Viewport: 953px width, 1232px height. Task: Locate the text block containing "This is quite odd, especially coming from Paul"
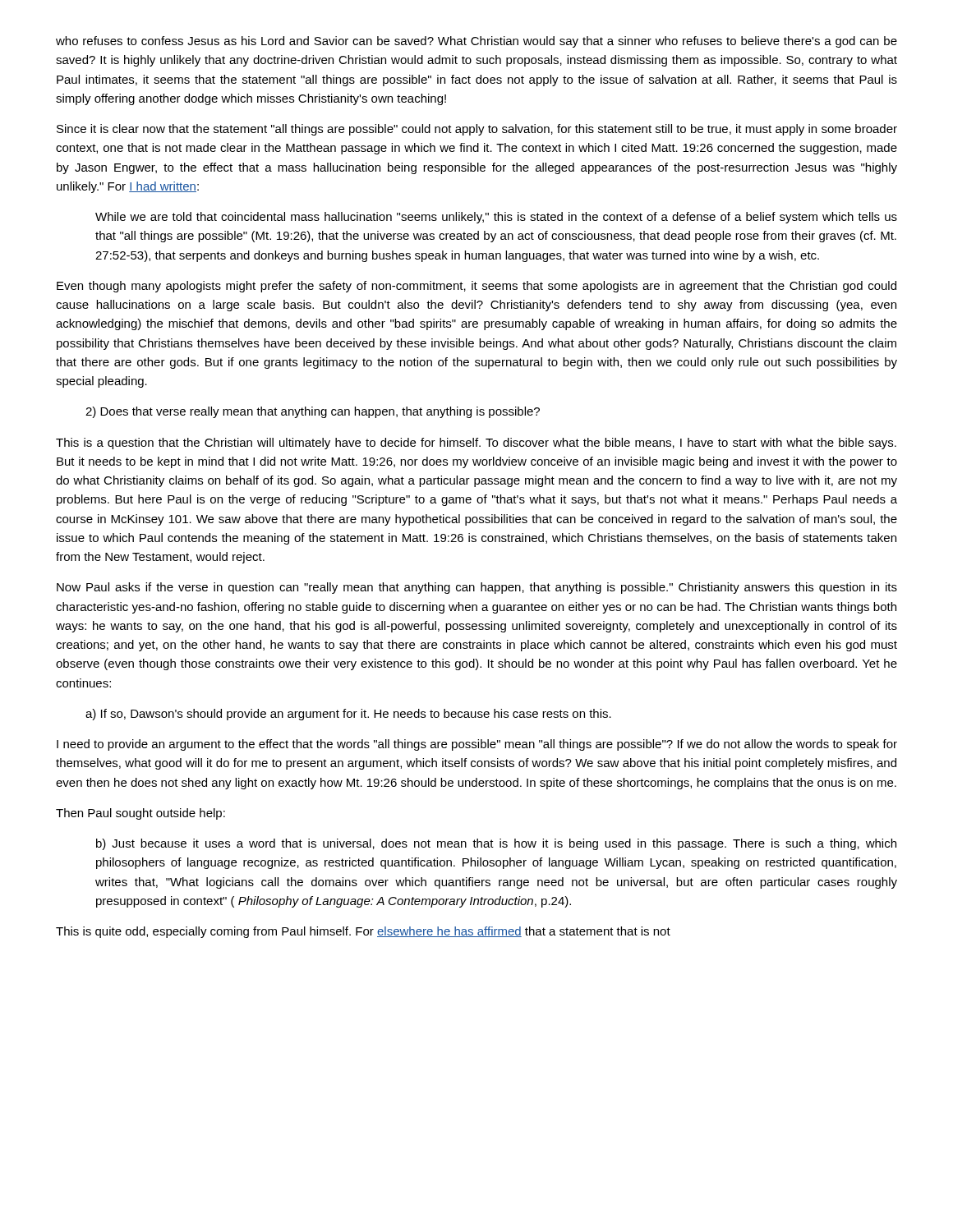tap(476, 931)
